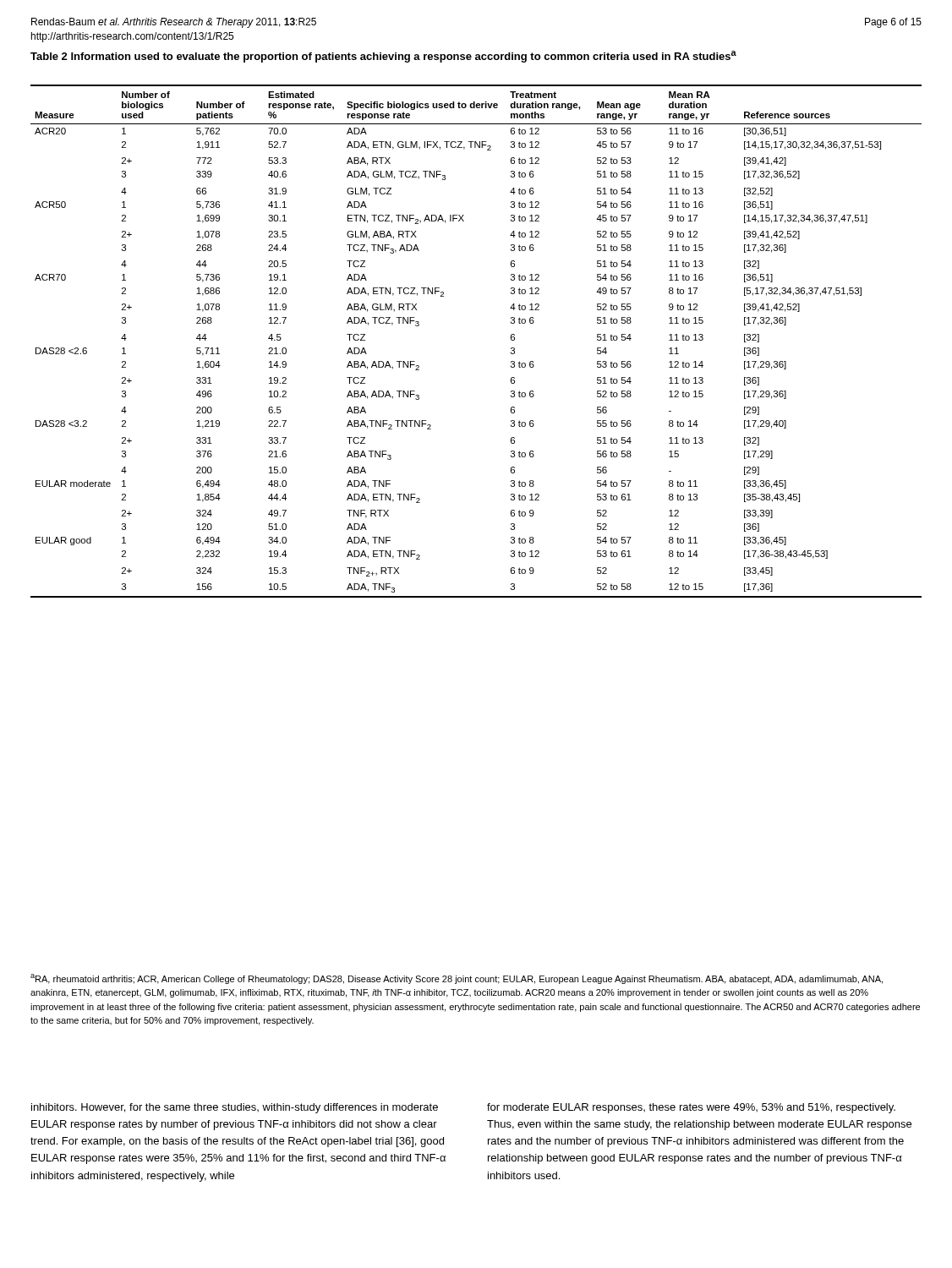Find the text block with the text "for moderate EULAR responses, these rates were 49%,"
The image size is (952, 1268).
tap(699, 1141)
